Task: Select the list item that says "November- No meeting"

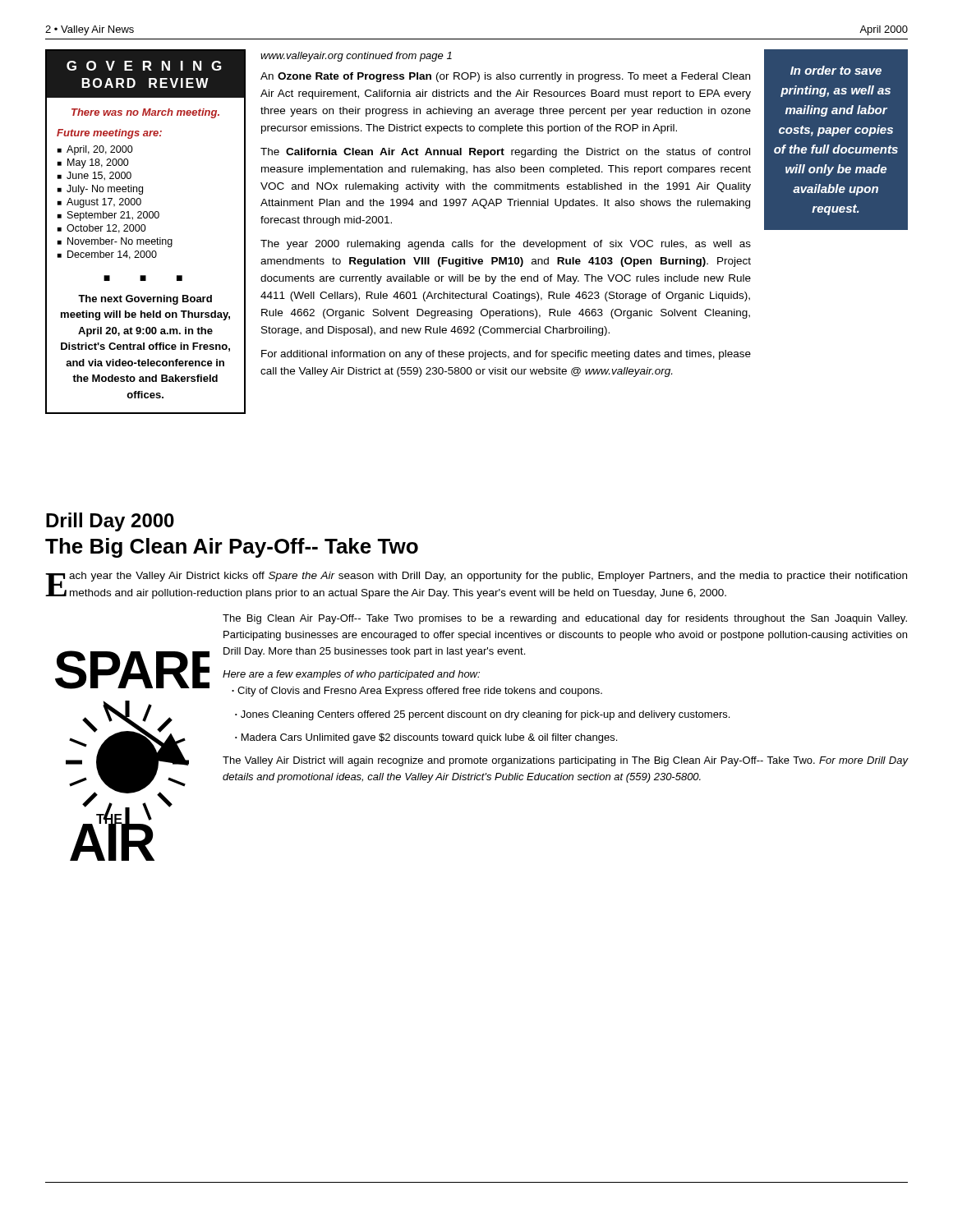Action: click(120, 241)
